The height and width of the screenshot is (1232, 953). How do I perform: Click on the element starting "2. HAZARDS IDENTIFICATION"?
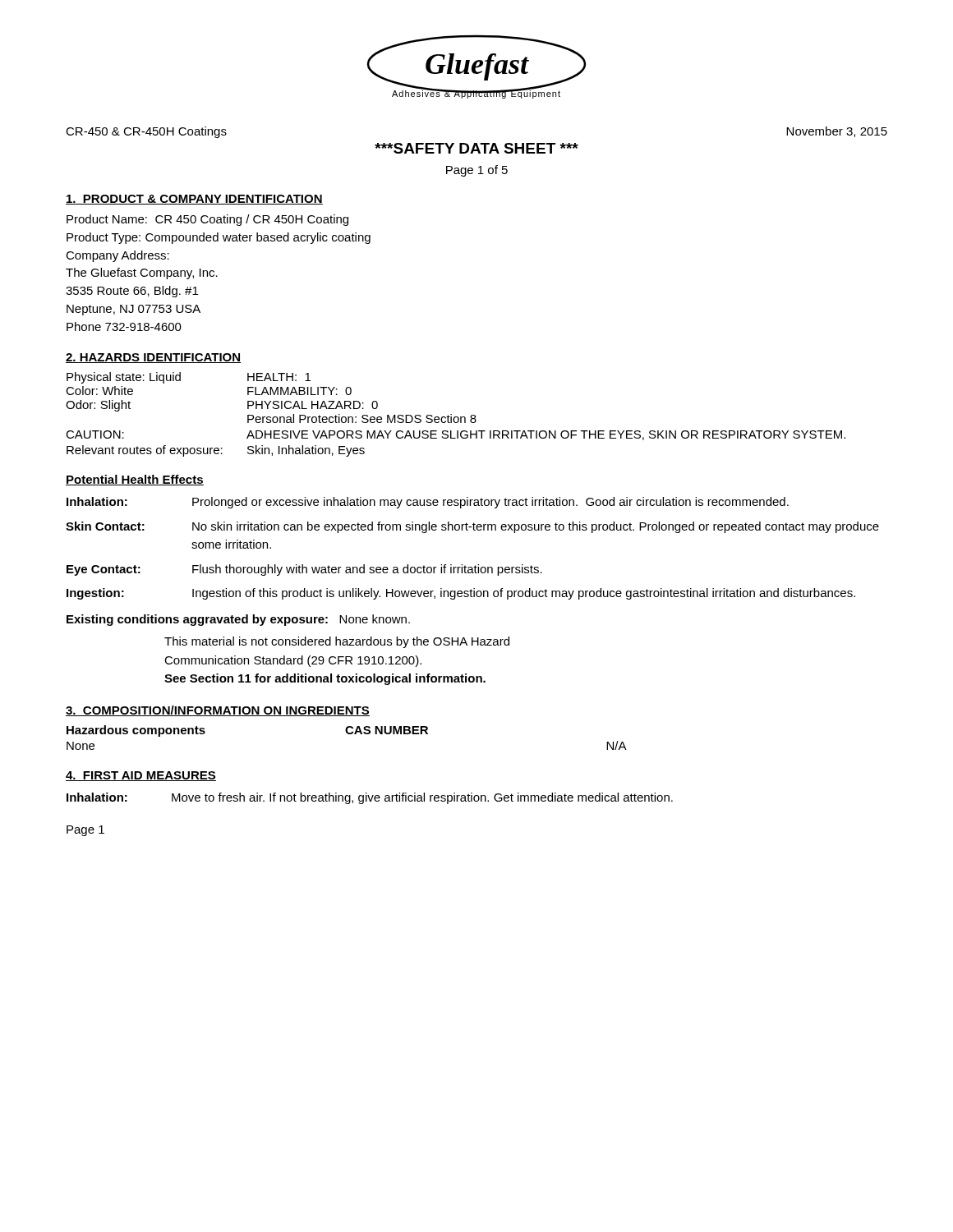(x=153, y=357)
